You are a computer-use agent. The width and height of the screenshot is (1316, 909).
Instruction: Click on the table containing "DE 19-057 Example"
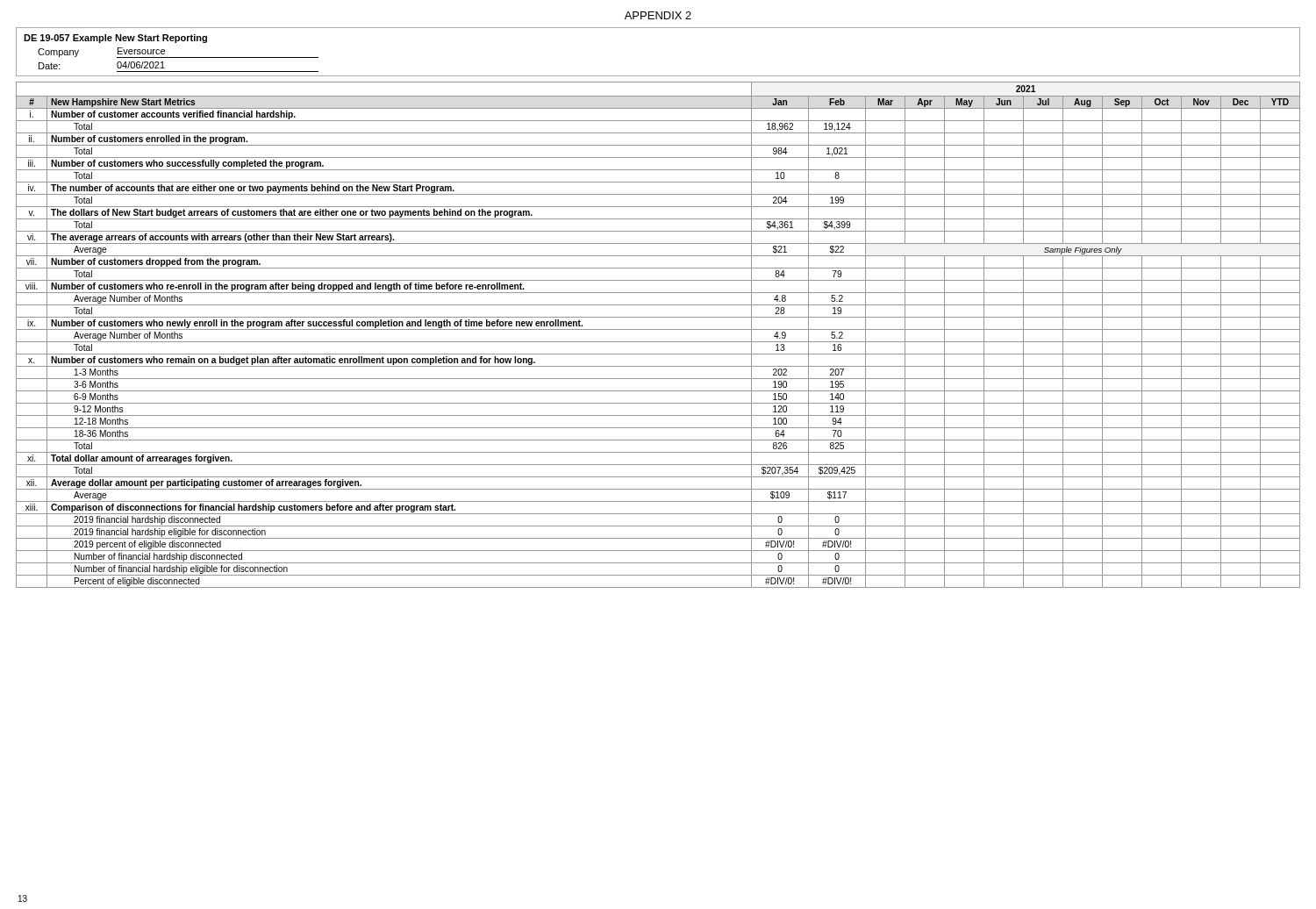(658, 52)
